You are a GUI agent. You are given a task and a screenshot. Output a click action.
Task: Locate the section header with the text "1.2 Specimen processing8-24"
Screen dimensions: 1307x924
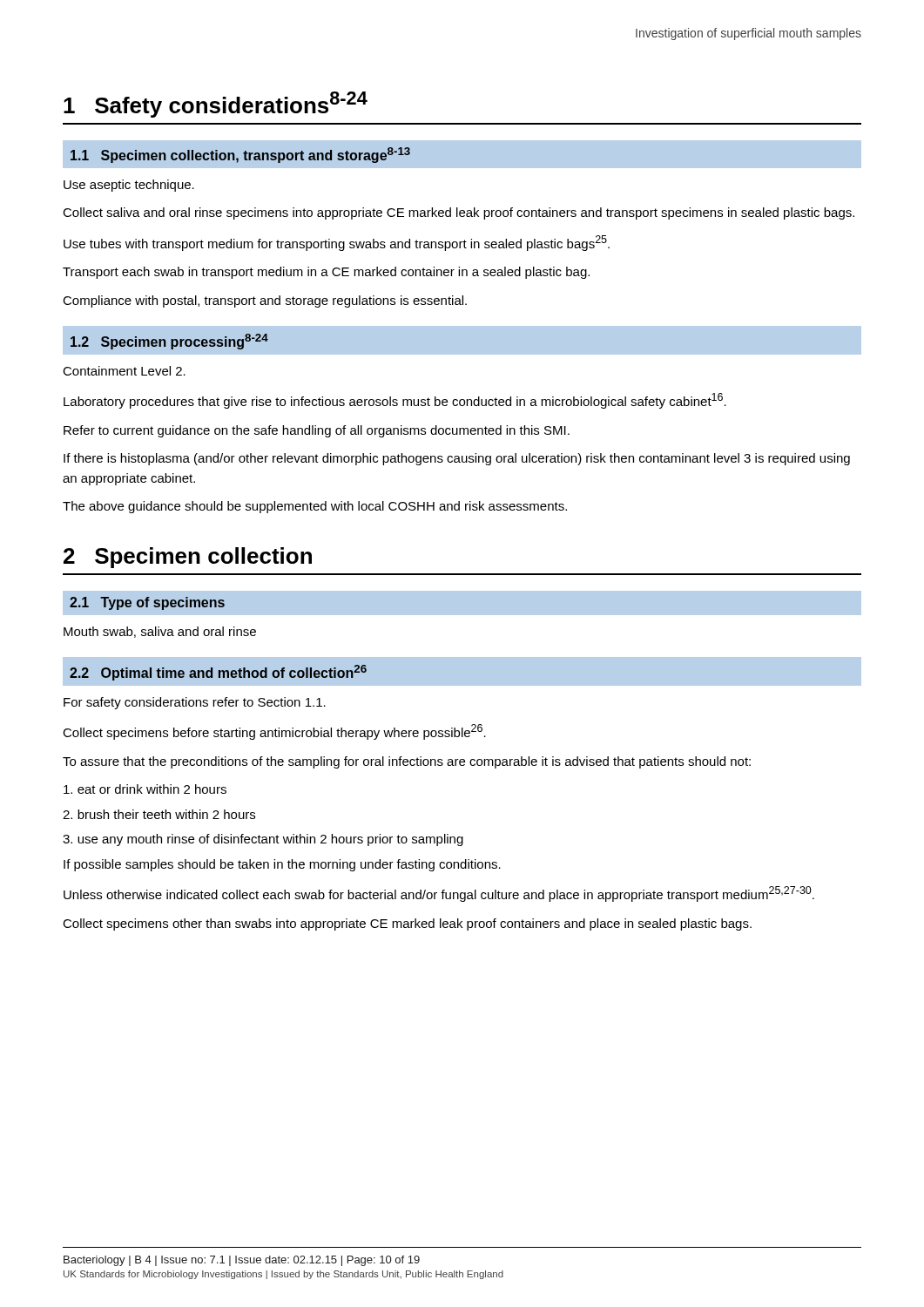pyautogui.click(x=169, y=342)
